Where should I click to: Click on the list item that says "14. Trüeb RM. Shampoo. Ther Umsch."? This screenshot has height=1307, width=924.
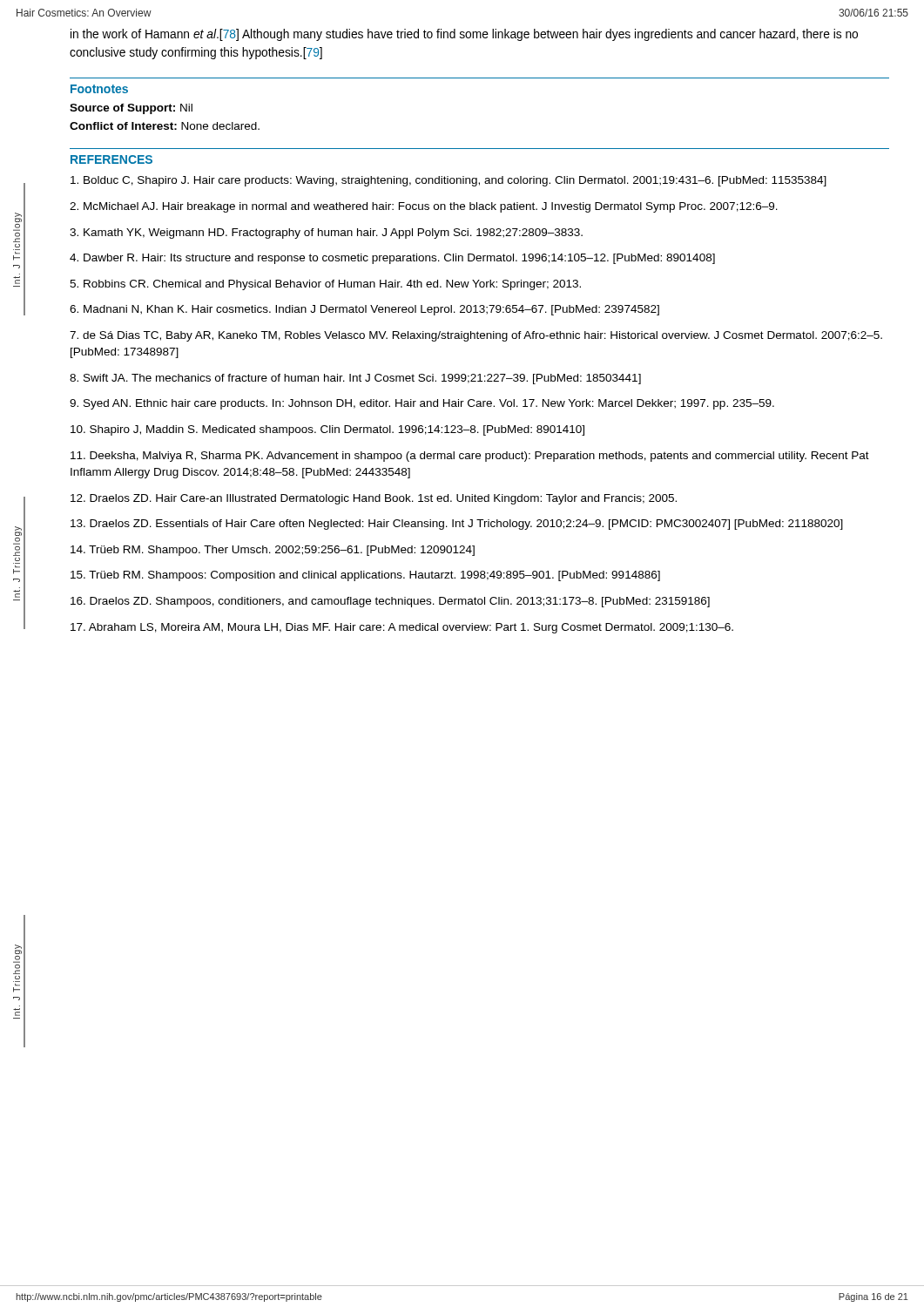click(x=272, y=549)
